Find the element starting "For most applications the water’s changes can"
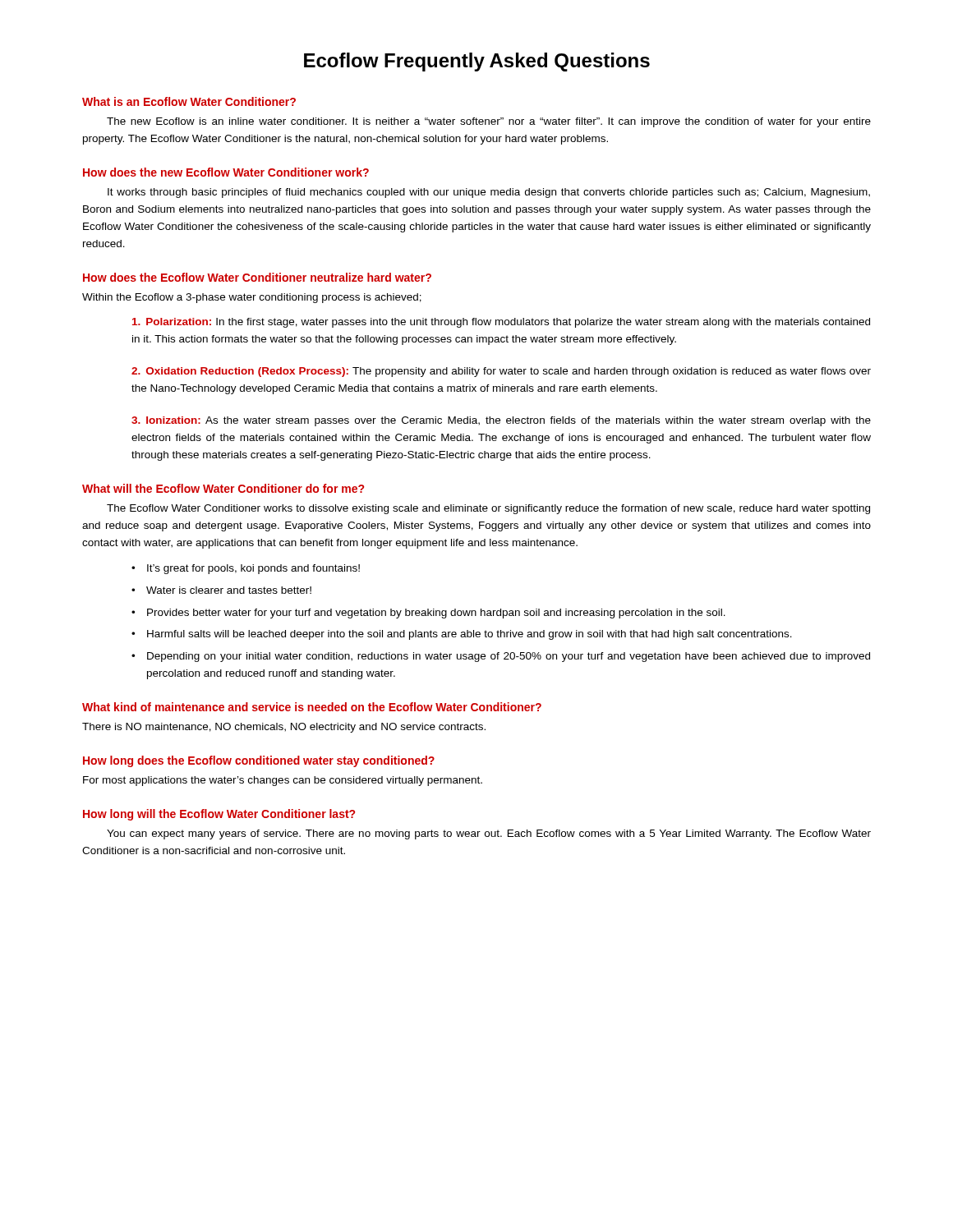The width and height of the screenshot is (953, 1232). (x=283, y=780)
